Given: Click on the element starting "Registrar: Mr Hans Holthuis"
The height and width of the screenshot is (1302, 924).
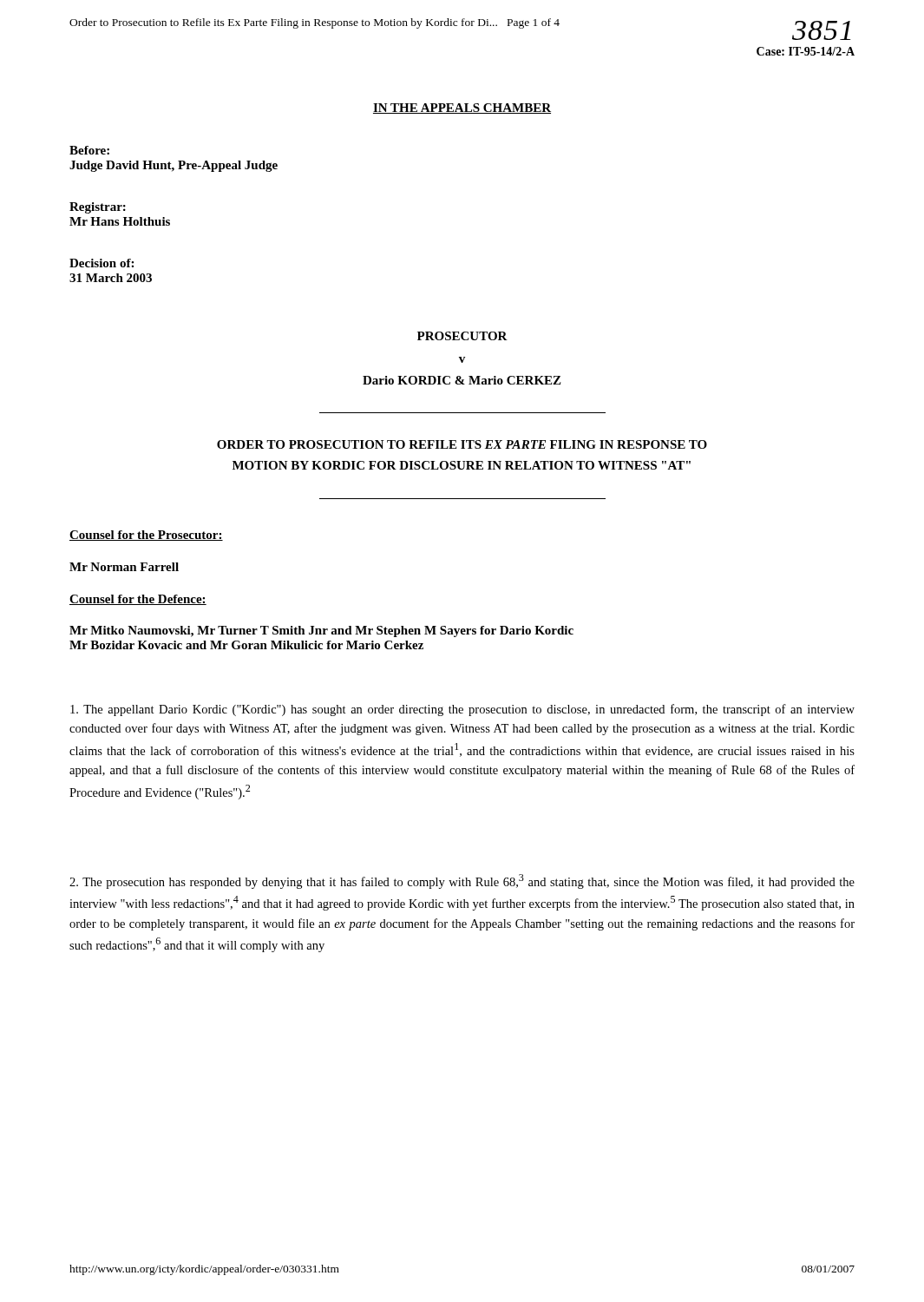Looking at the screenshot, I should click(x=120, y=214).
